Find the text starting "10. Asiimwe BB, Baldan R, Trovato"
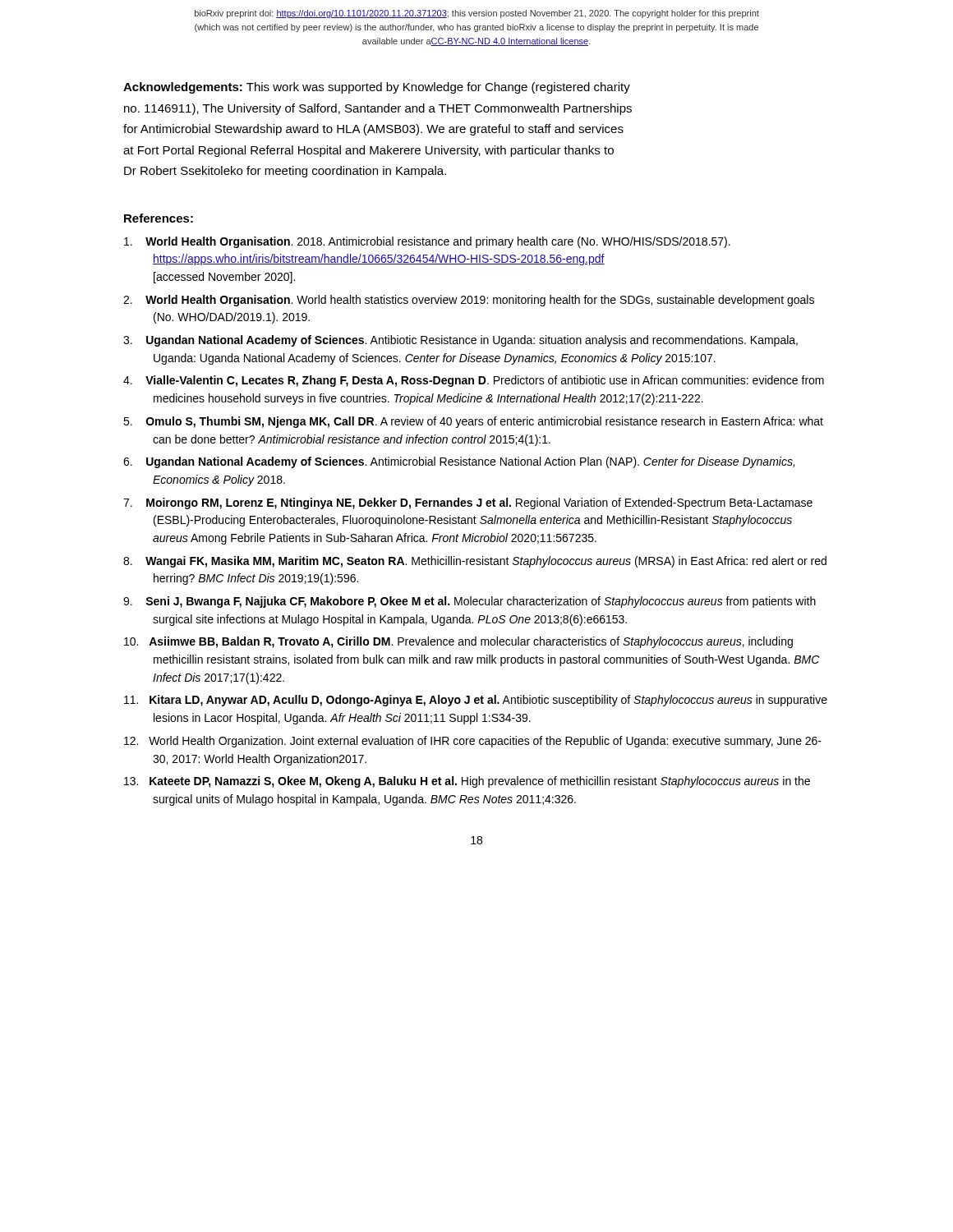The width and height of the screenshot is (953, 1232). 471,660
